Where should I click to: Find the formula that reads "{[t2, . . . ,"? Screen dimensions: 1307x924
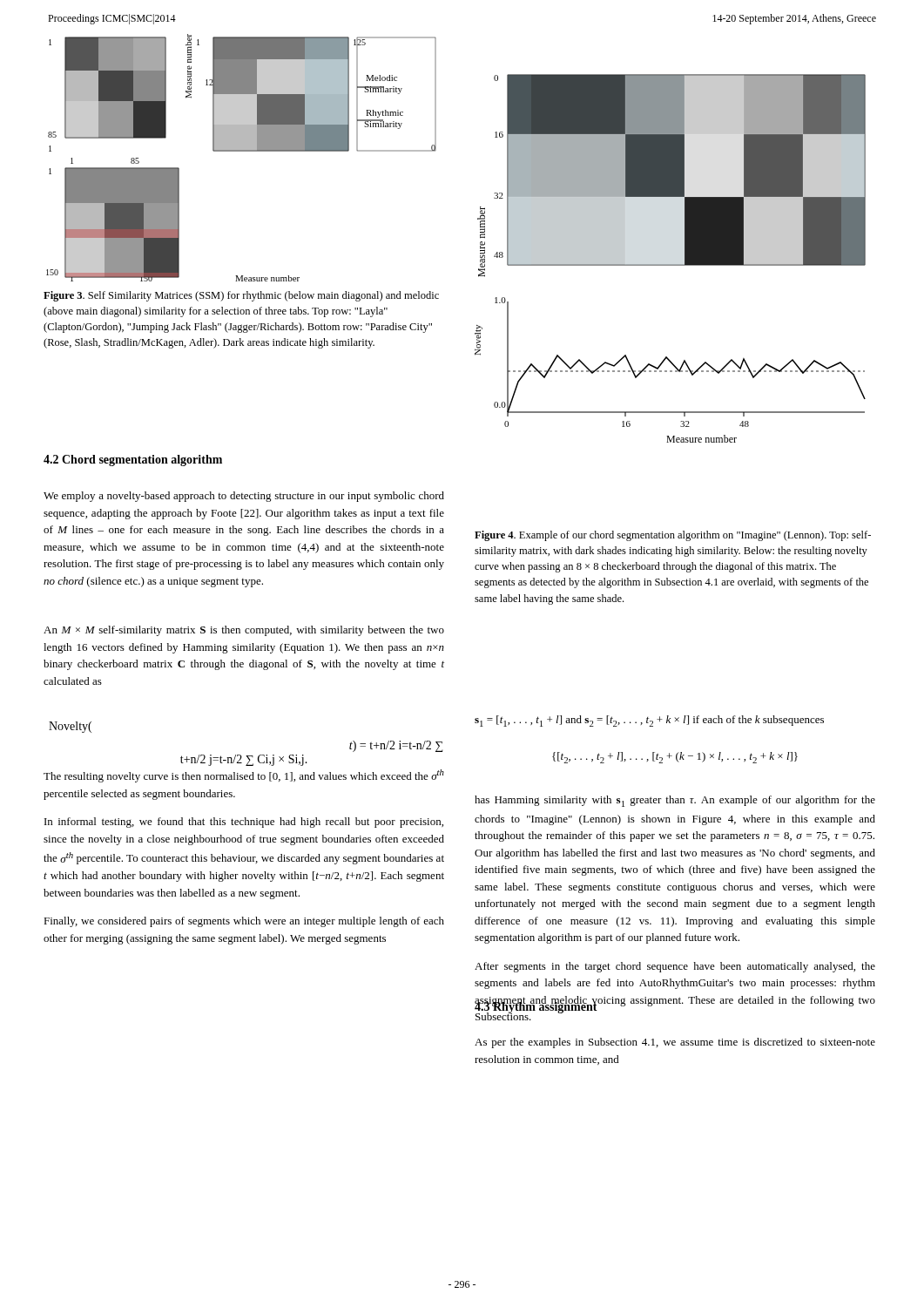675,757
